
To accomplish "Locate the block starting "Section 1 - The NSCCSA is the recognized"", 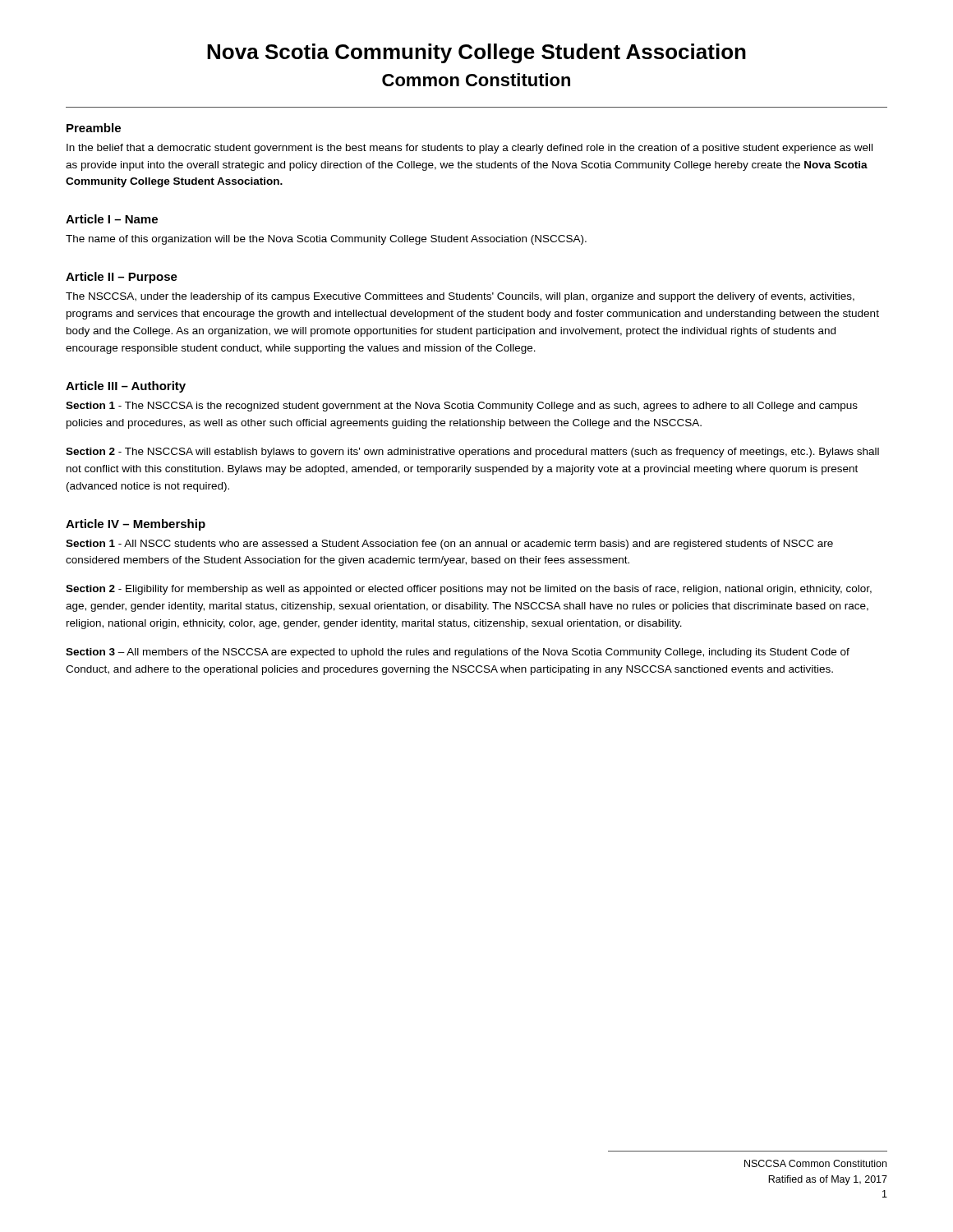I will [x=476, y=415].
